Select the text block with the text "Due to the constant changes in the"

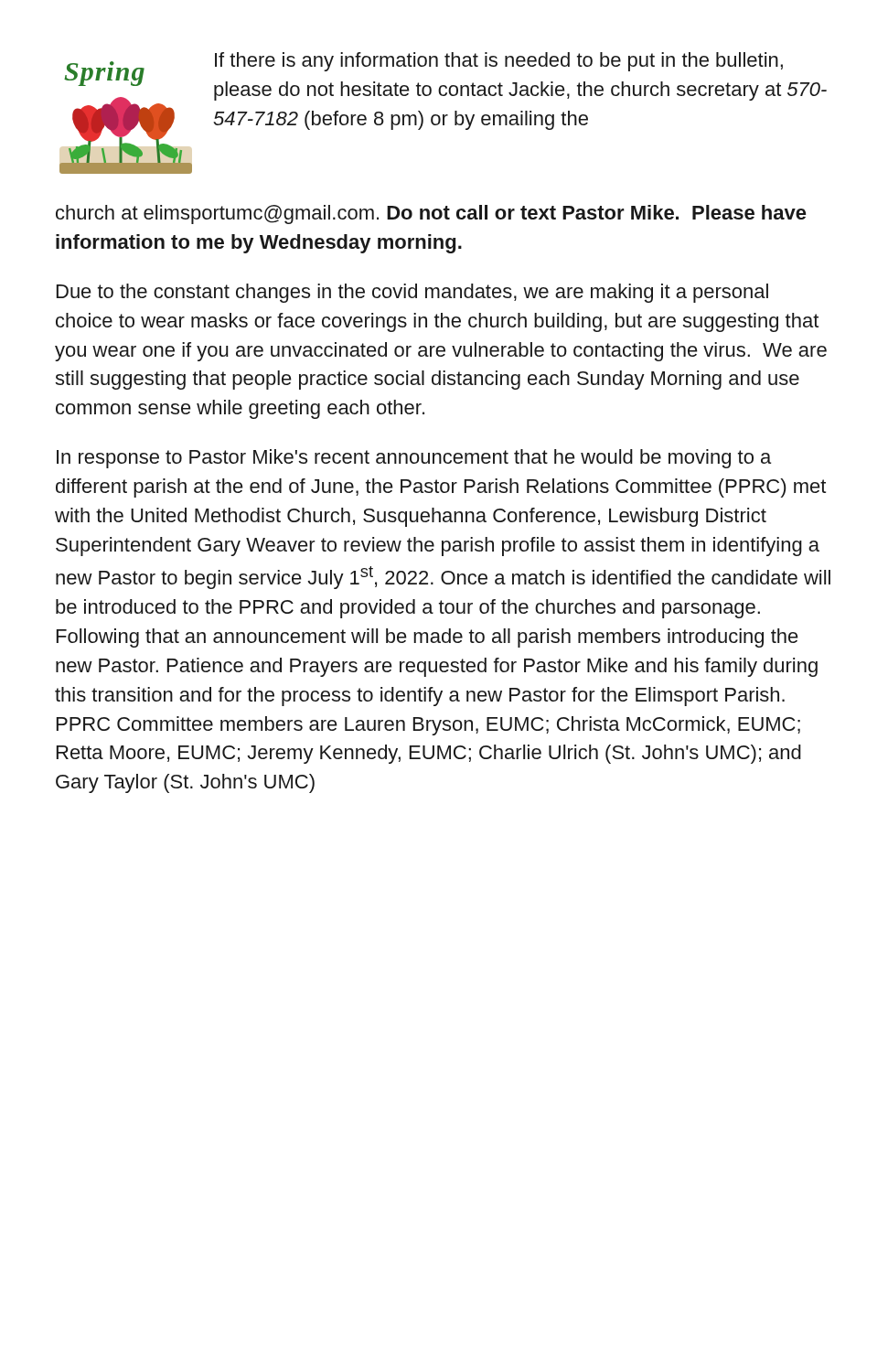pyautogui.click(x=441, y=350)
